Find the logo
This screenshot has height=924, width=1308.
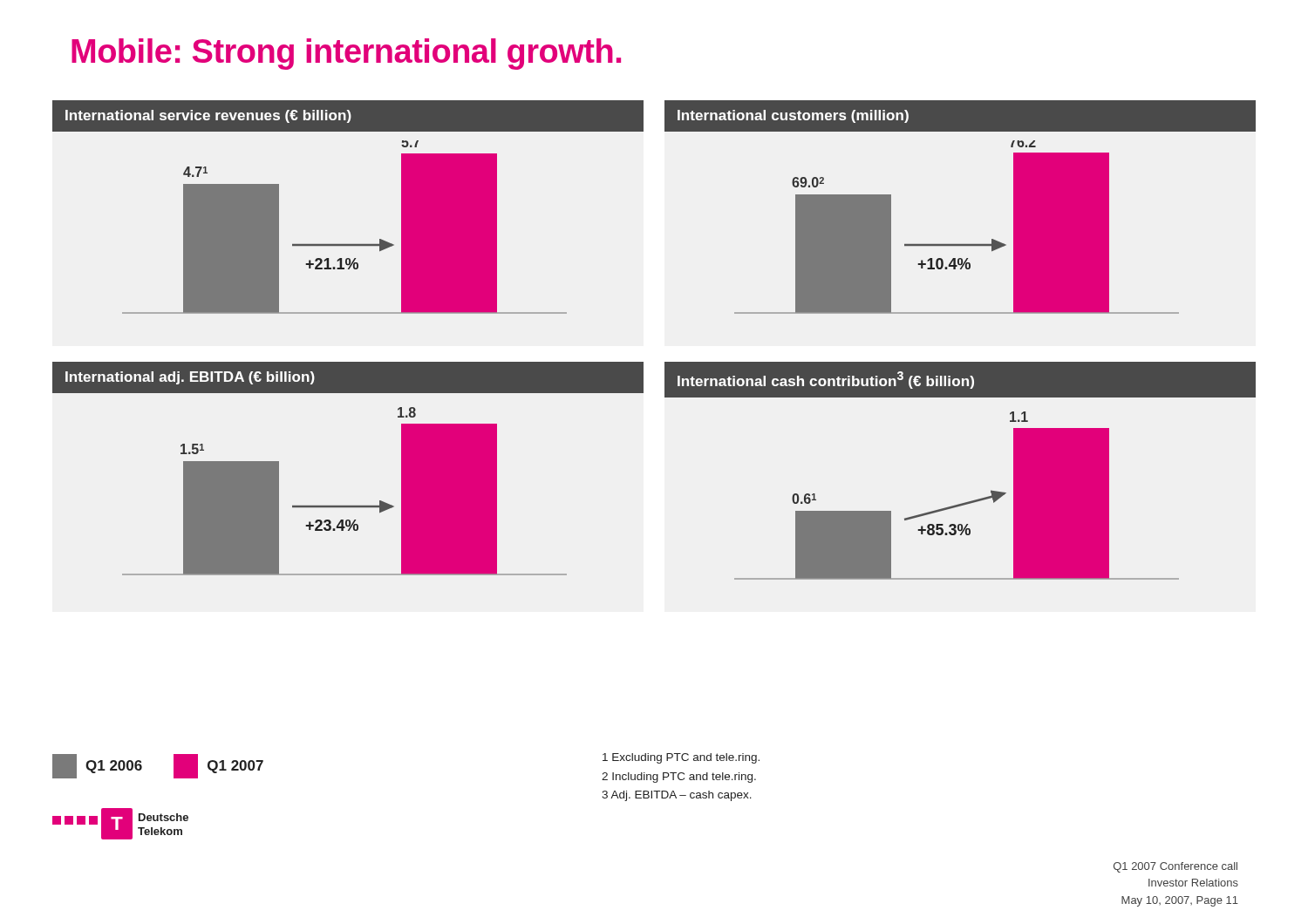click(122, 829)
